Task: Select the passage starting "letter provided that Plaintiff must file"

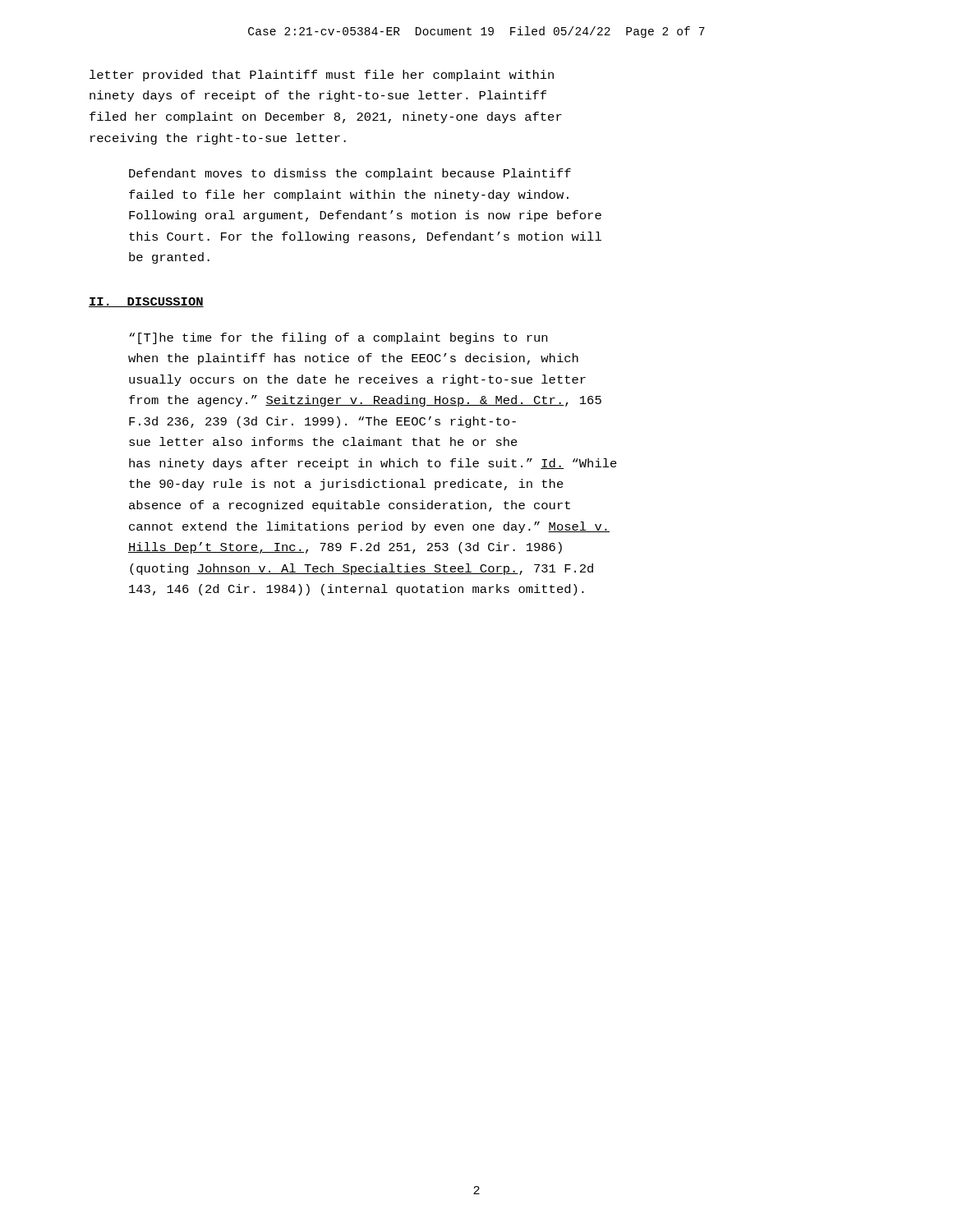Action: (326, 107)
